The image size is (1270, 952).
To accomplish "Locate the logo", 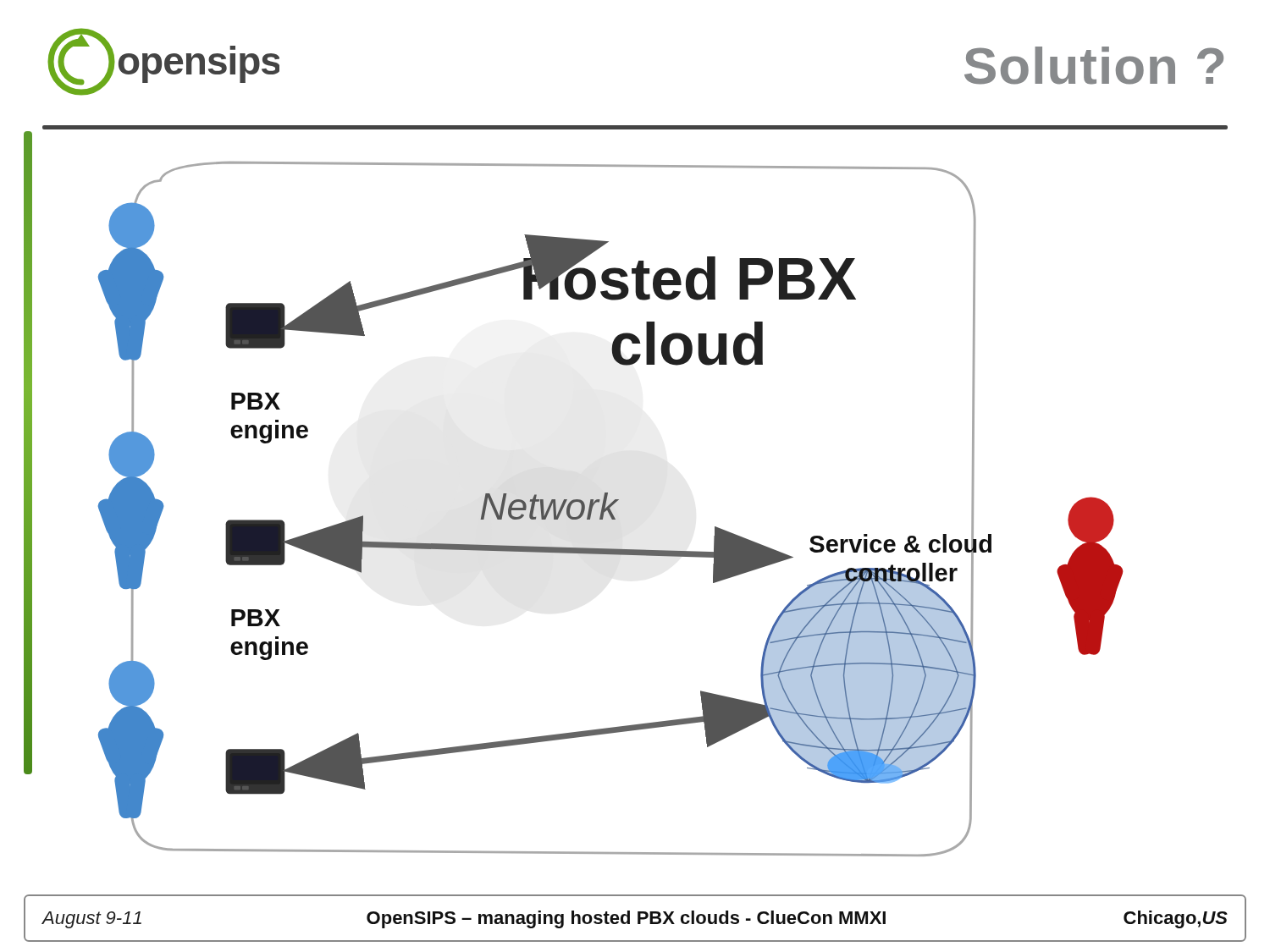I will [x=161, y=65].
